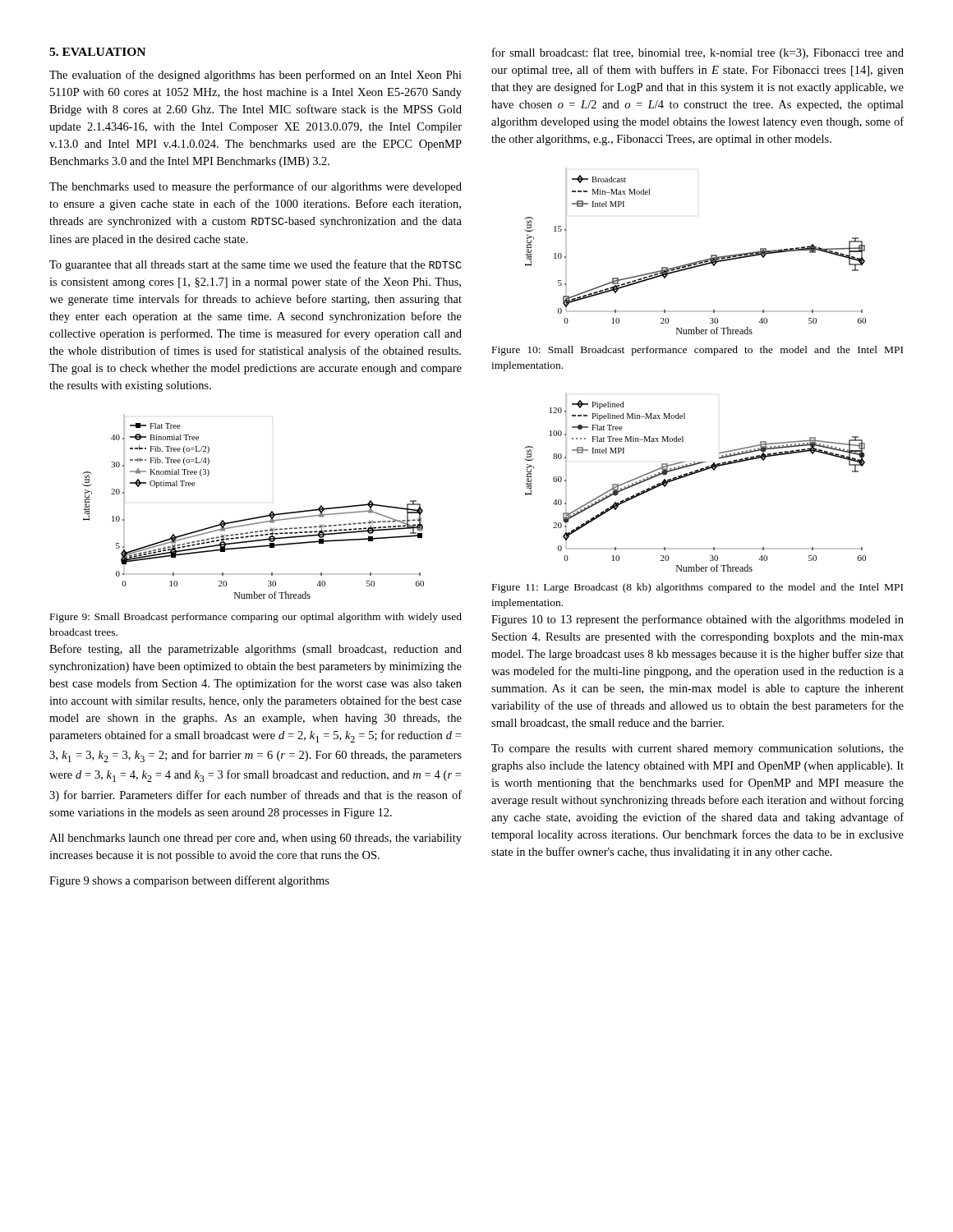The image size is (953, 1232).
Task: Locate the caption that opens with "Figure 11: Large Broadcast (8 kb) algorithms compared"
Action: 698,595
